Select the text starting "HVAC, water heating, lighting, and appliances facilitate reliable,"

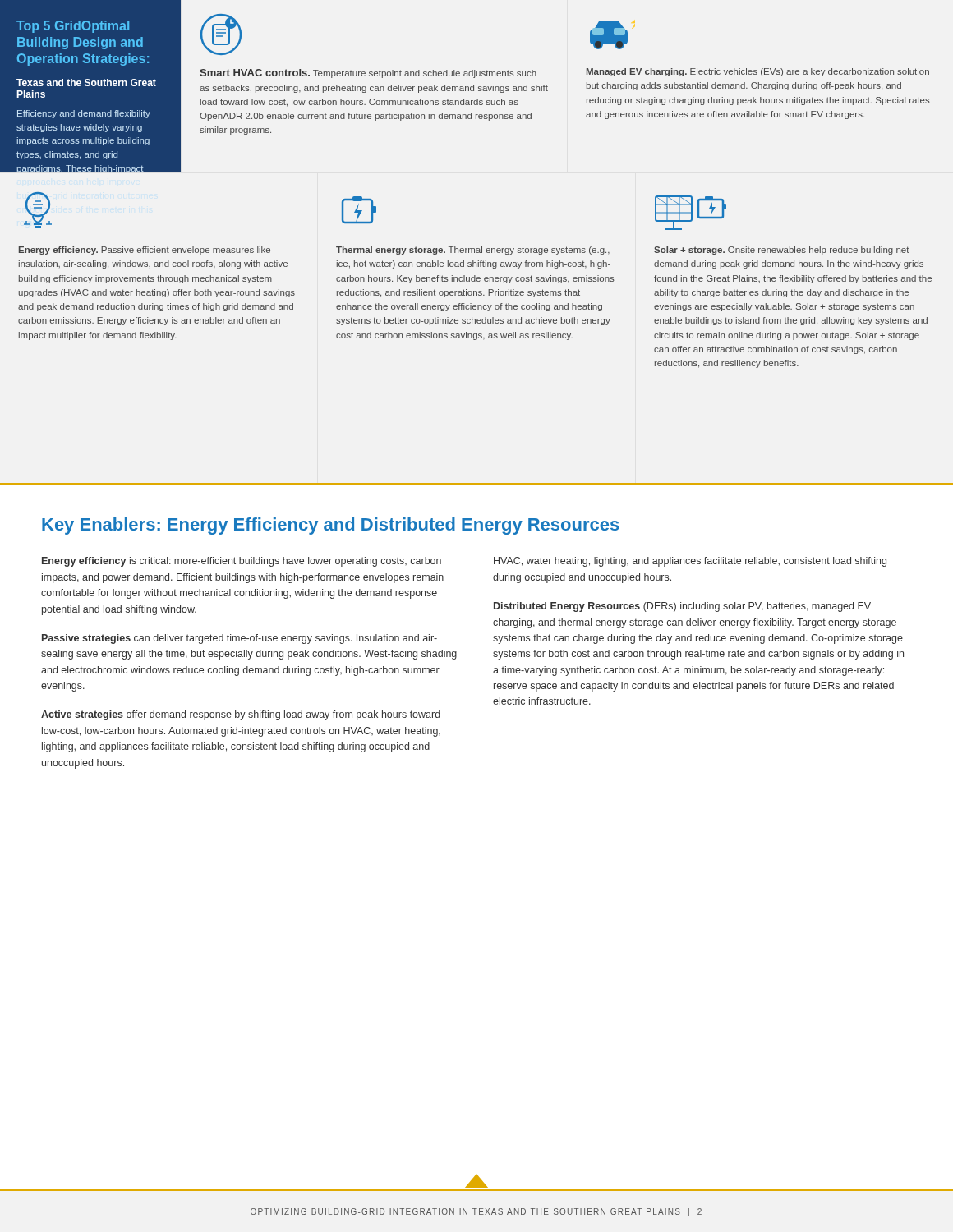coord(702,632)
